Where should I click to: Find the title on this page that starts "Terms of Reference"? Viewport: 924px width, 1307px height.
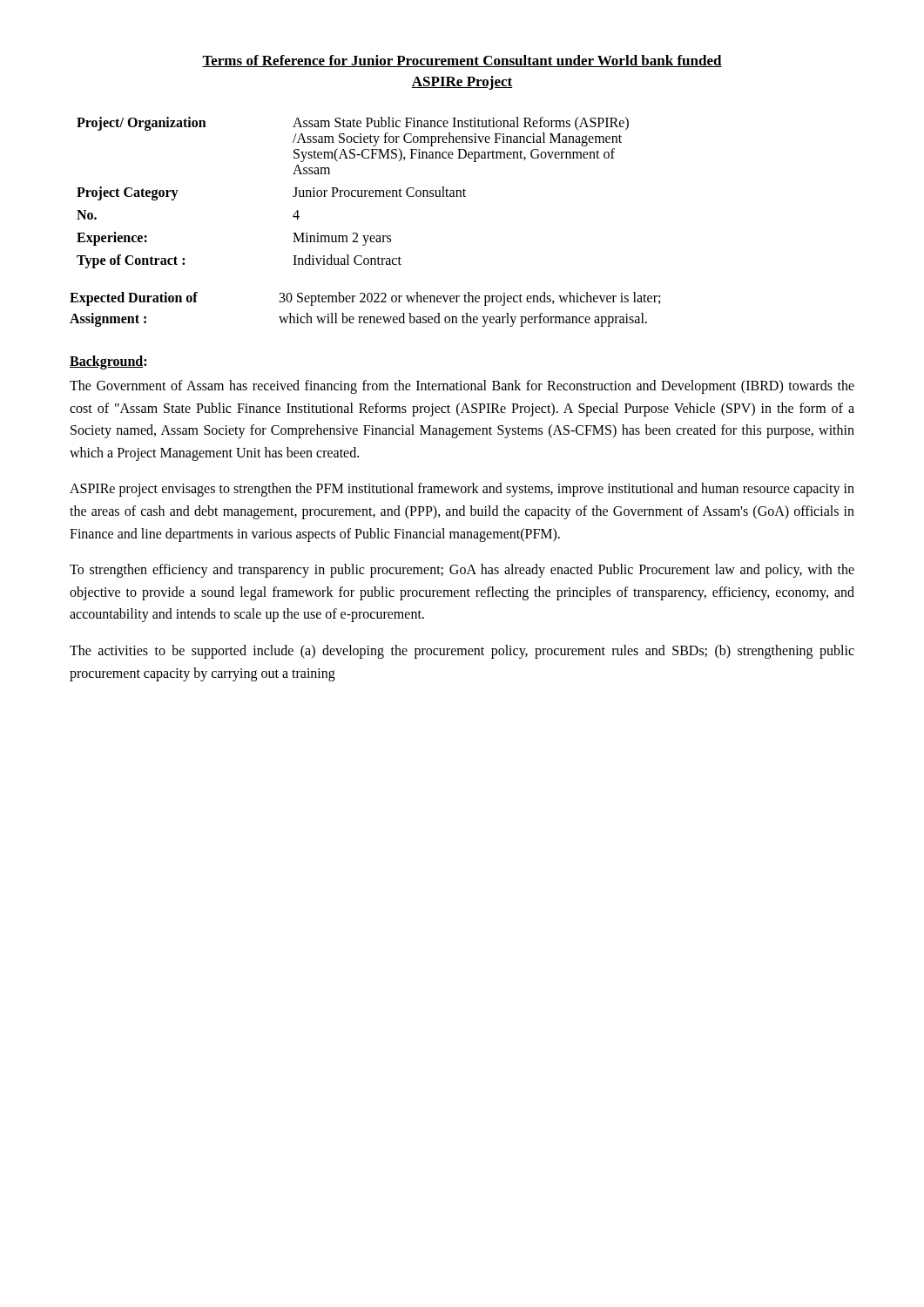point(462,71)
